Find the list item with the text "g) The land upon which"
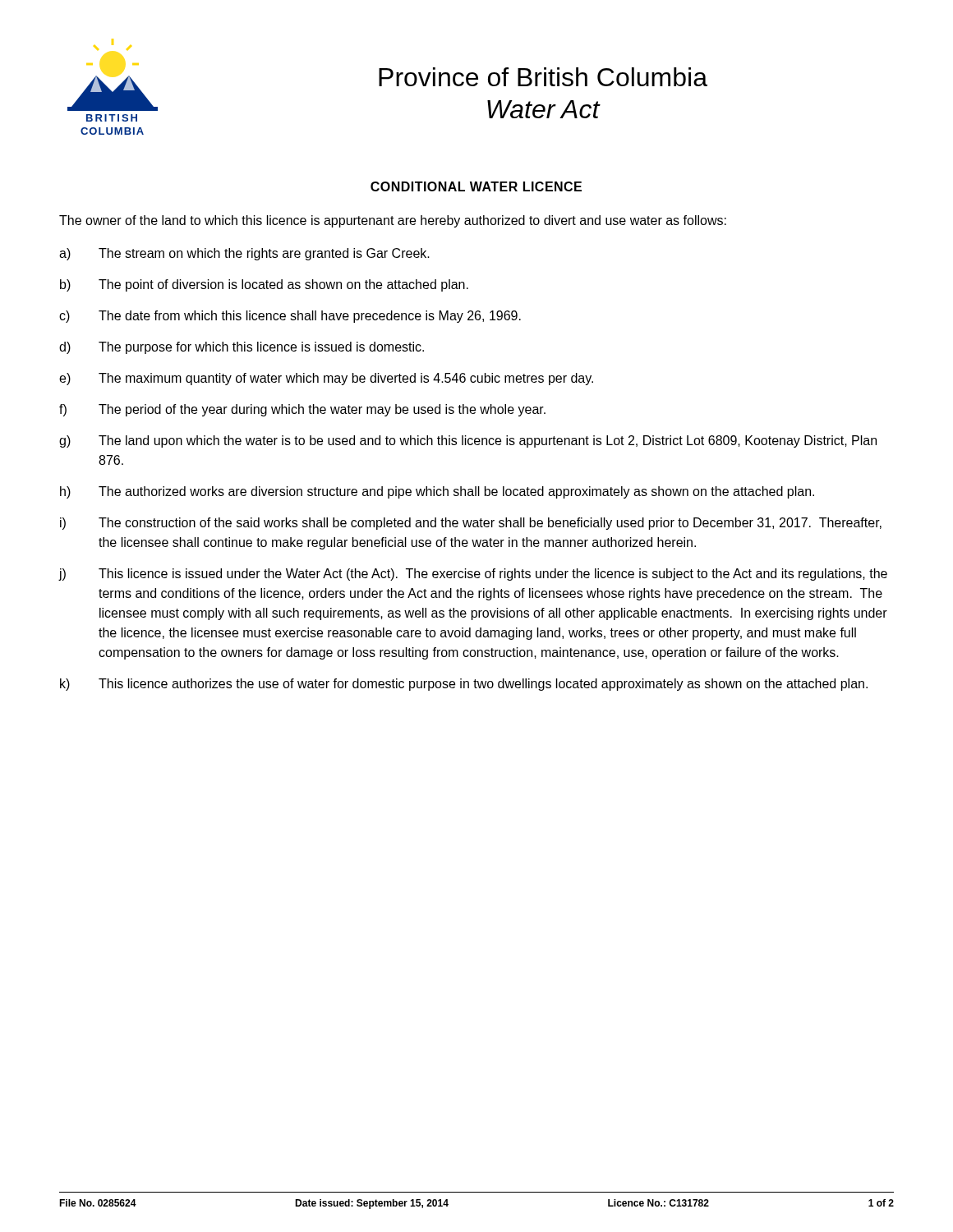Screen dimensions: 1232x953 pos(476,451)
